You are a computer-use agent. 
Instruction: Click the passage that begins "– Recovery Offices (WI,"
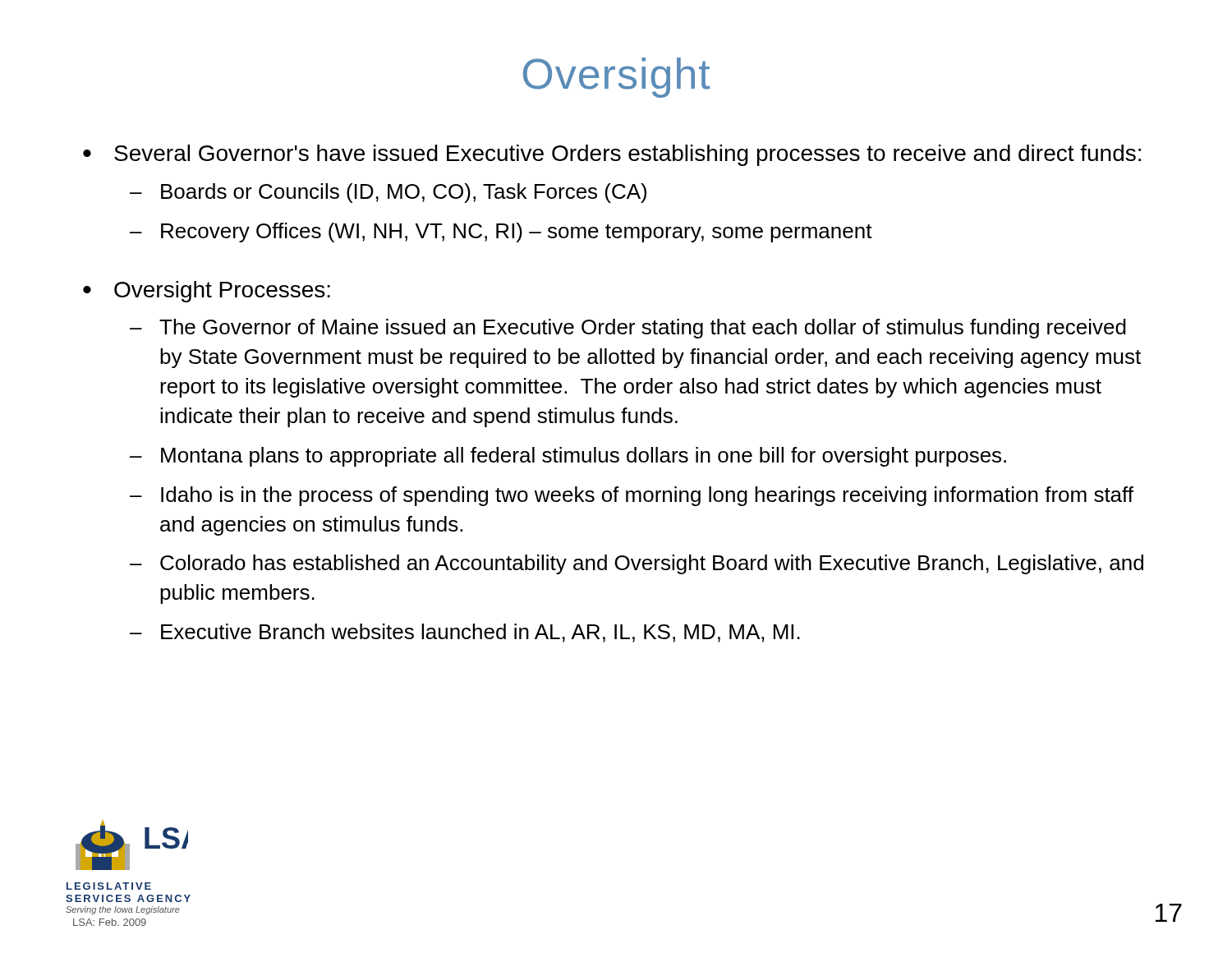point(640,231)
